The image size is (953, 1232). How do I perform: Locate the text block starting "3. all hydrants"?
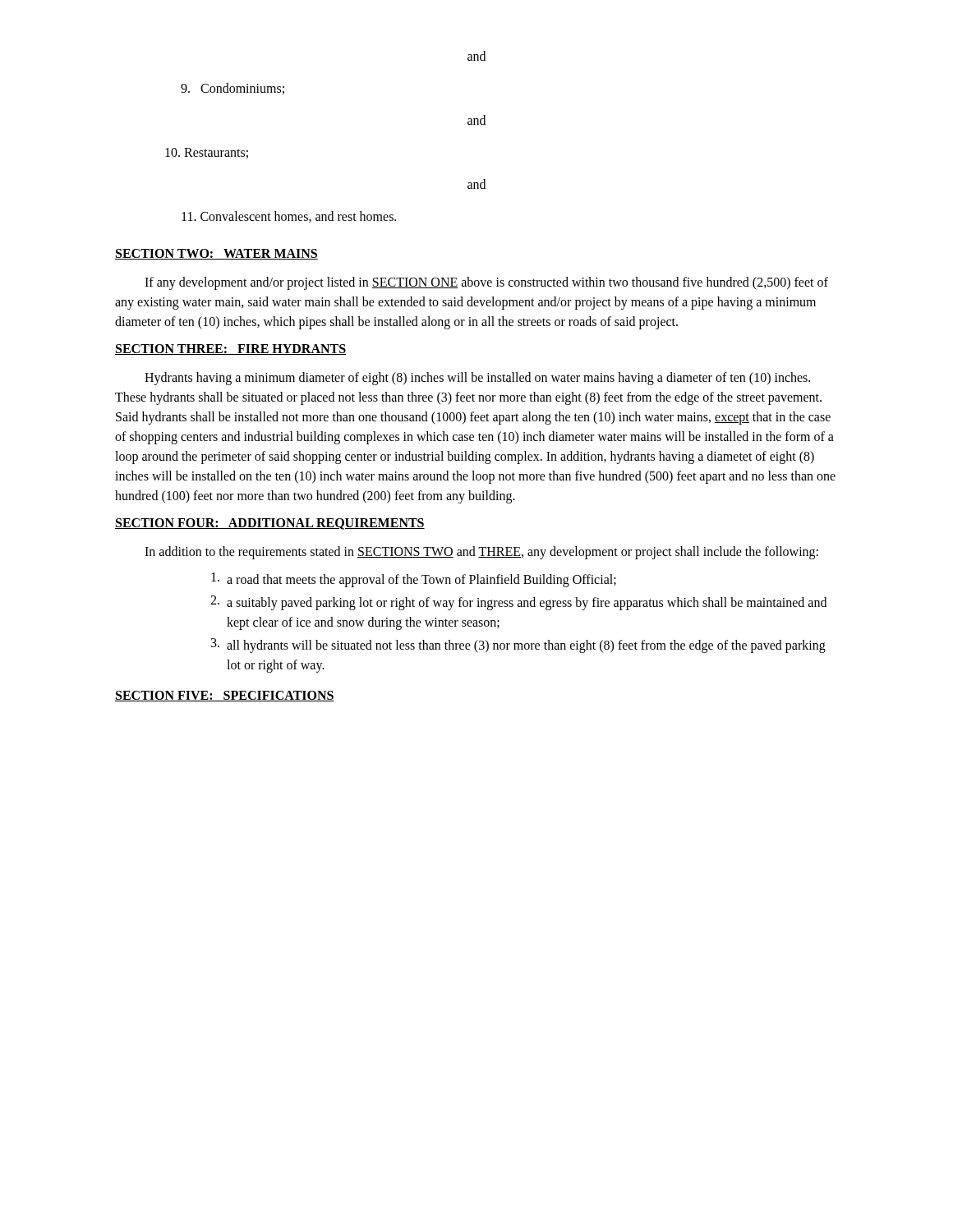tap(518, 655)
